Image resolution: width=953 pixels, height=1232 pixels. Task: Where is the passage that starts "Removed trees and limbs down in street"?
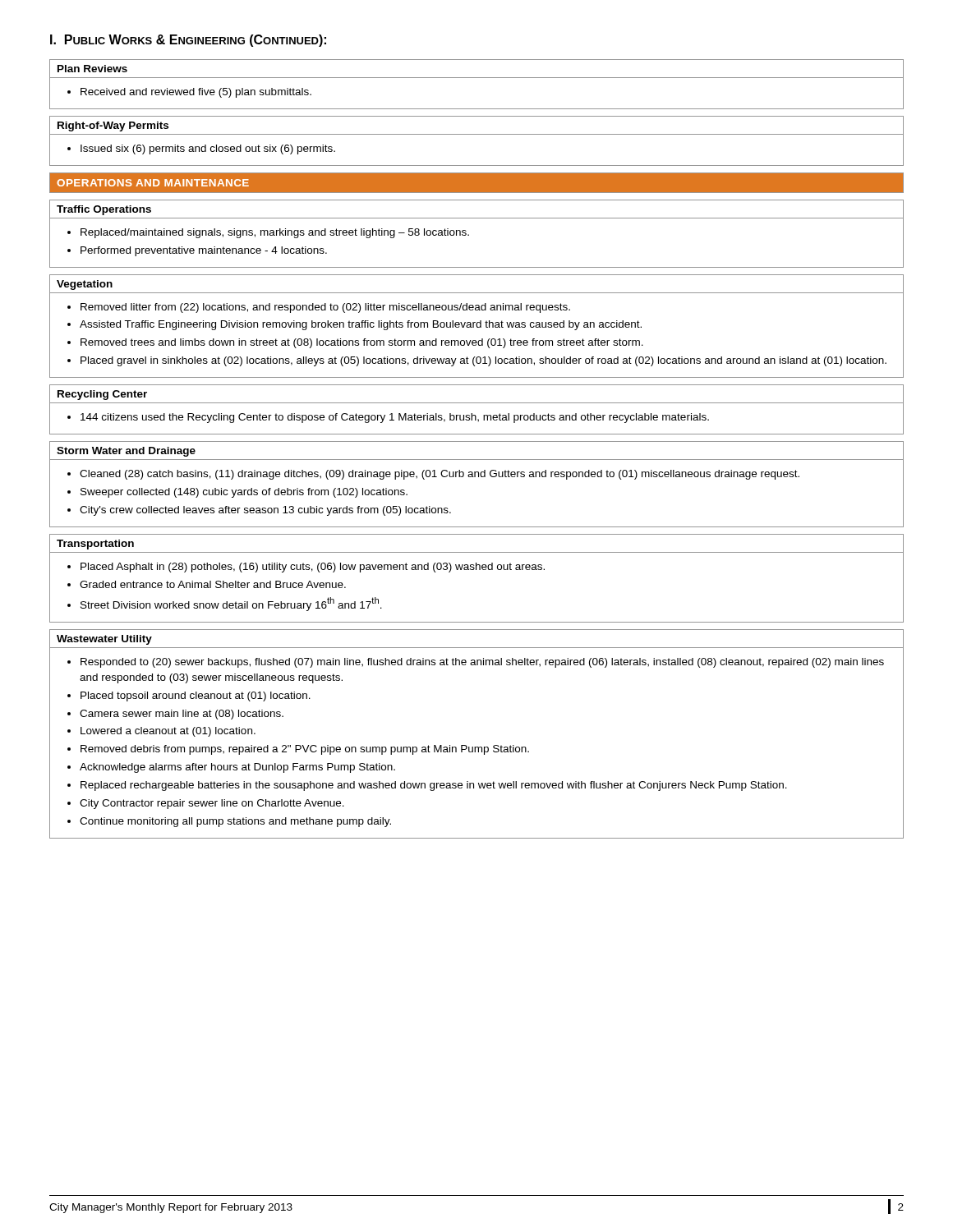tap(362, 342)
